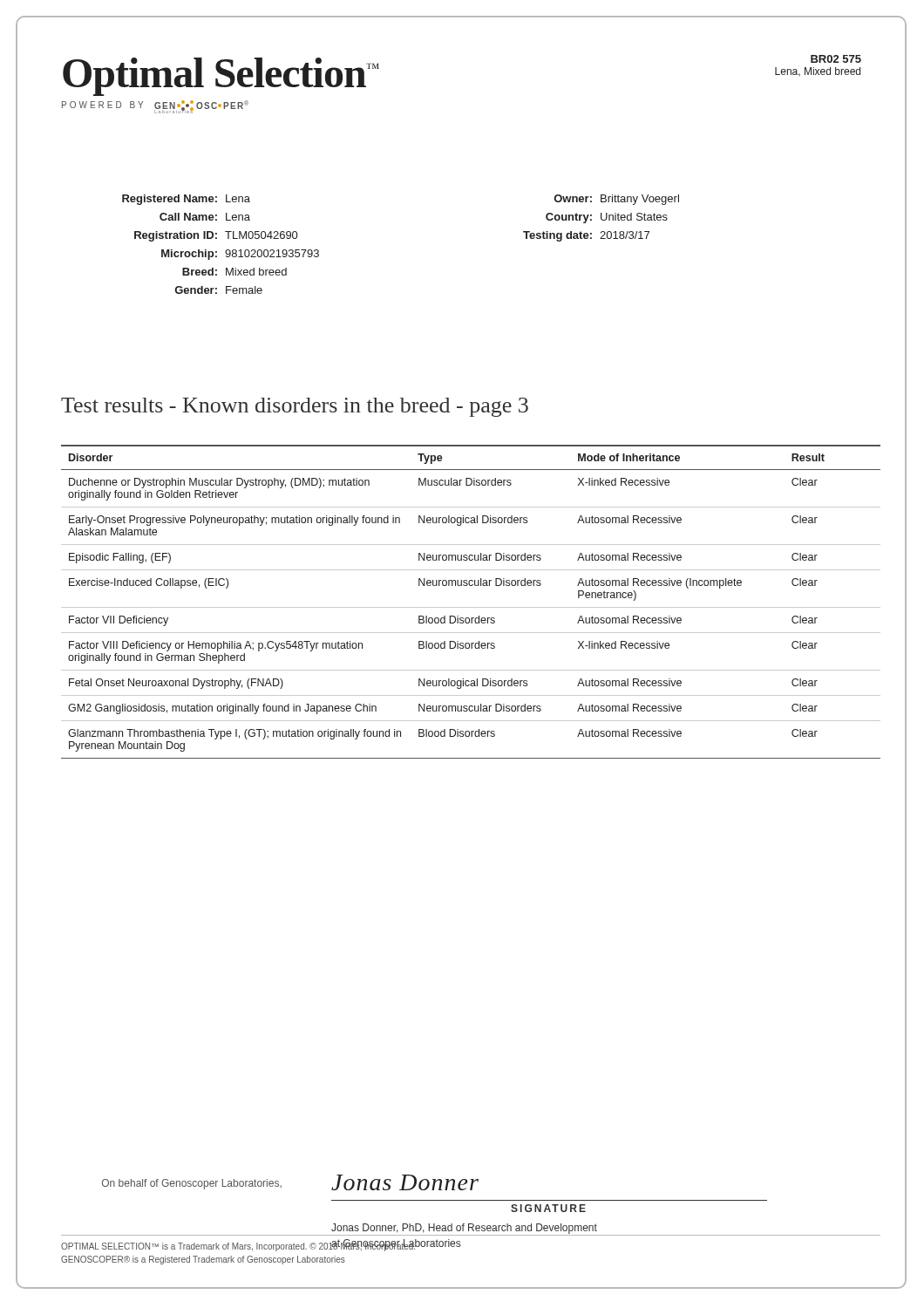Point to the text block starting "Test results - Known disorders in"
The width and height of the screenshot is (924, 1308).
point(453,405)
